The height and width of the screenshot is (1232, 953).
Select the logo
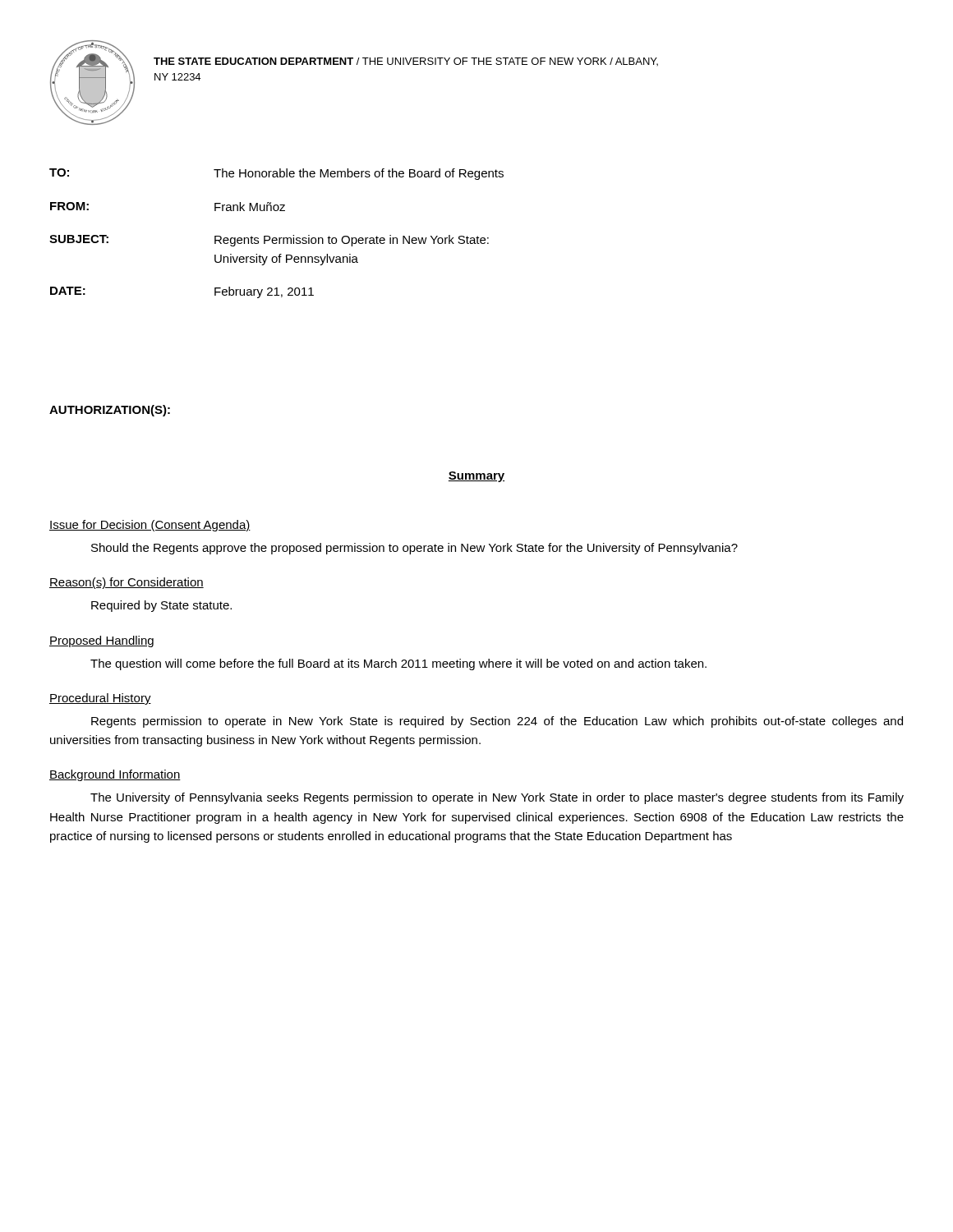(x=92, y=83)
